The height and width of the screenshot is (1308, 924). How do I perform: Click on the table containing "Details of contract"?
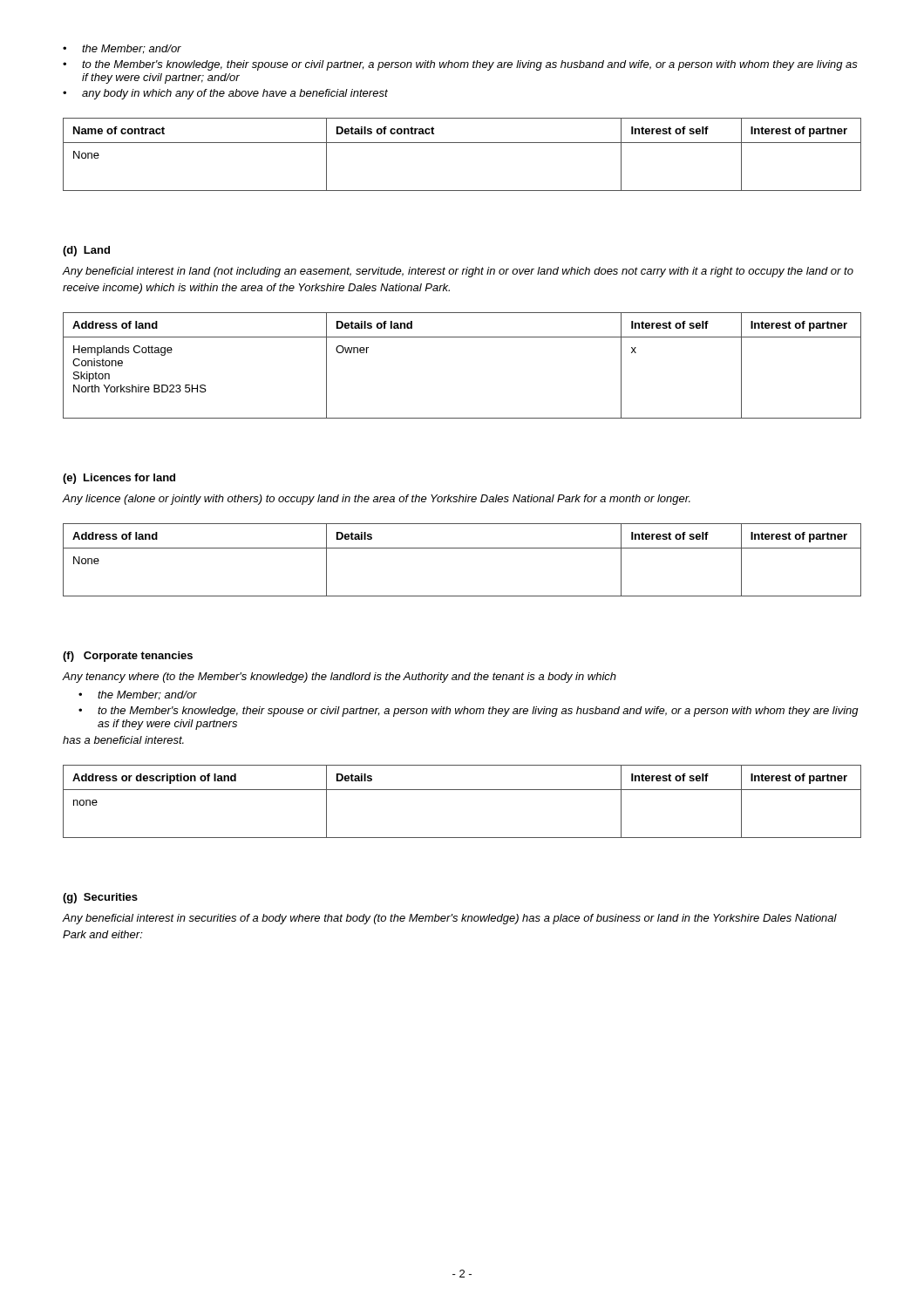click(x=462, y=154)
